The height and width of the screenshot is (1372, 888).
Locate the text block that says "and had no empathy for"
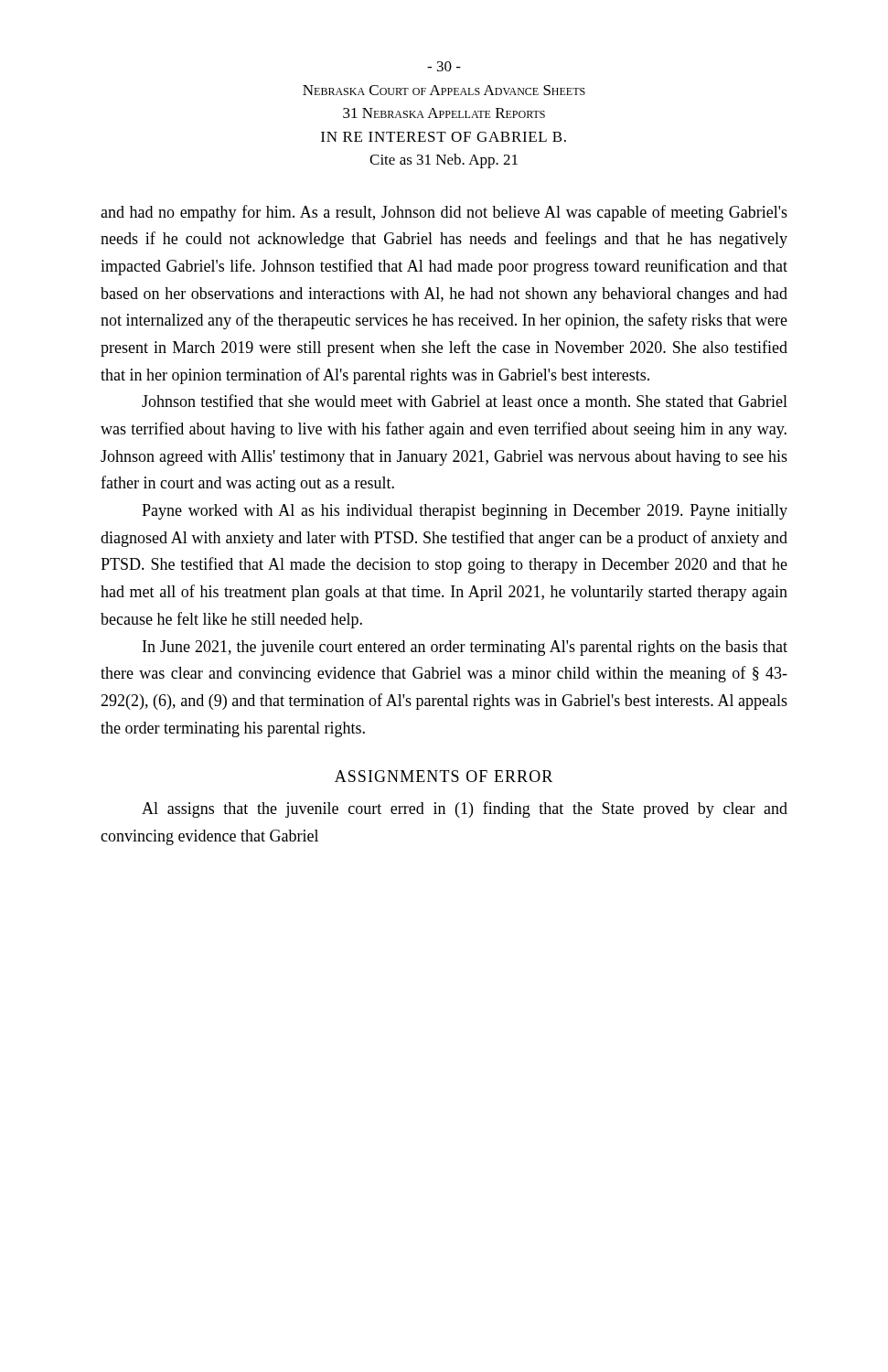click(x=444, y=294)
